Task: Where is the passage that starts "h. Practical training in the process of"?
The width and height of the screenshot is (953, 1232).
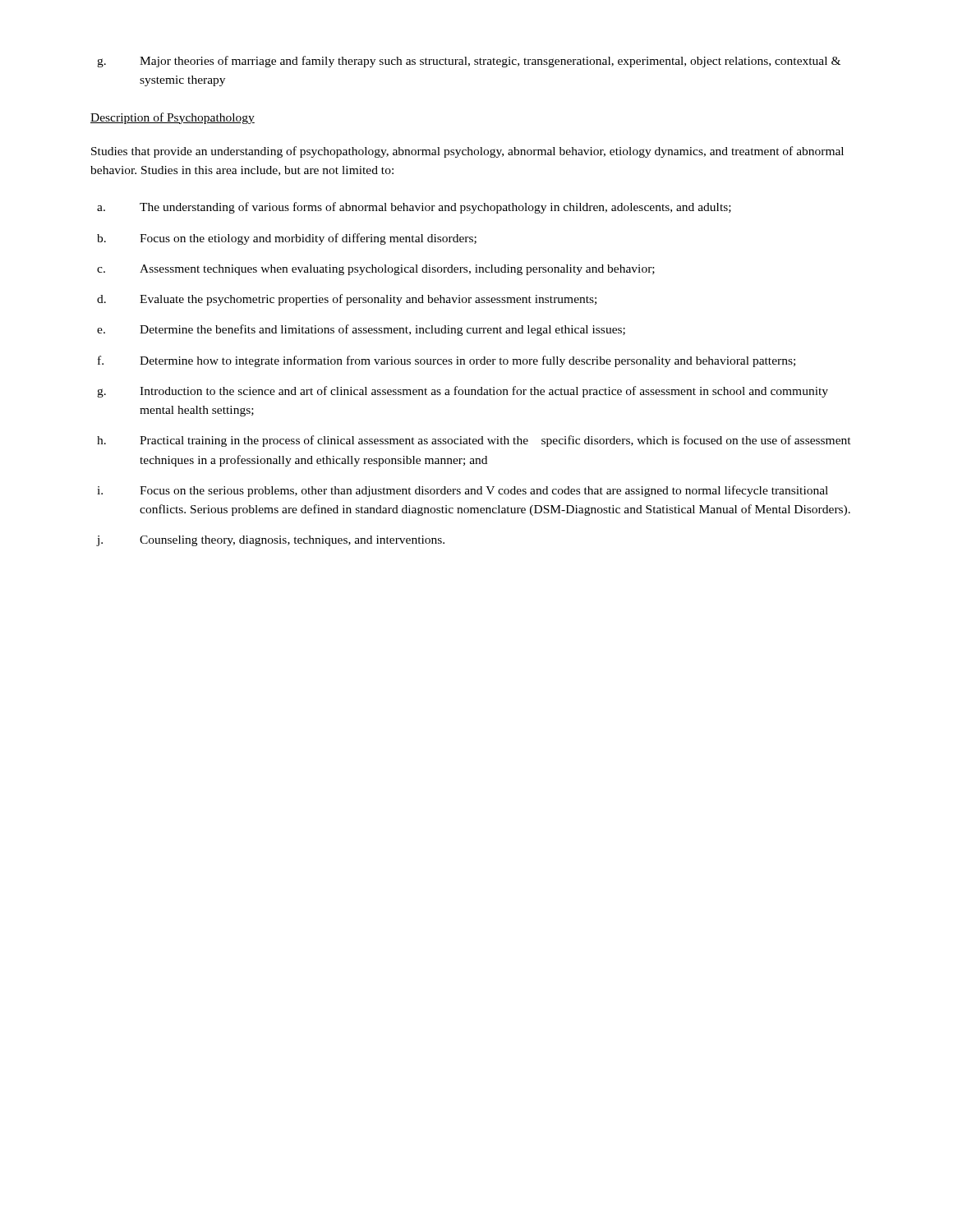Action: (476, 450)
